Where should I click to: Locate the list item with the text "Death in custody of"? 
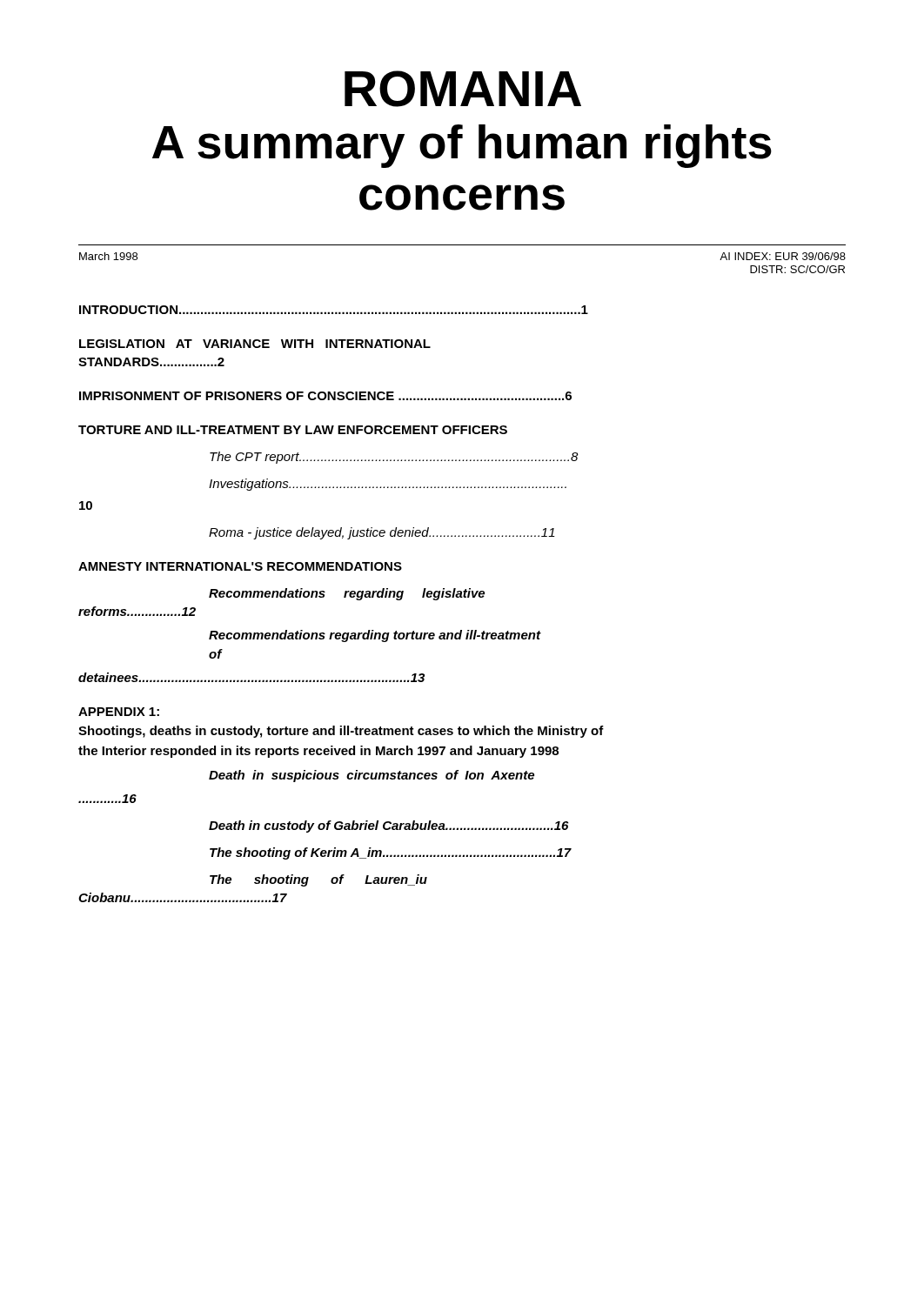coord(389,825)
